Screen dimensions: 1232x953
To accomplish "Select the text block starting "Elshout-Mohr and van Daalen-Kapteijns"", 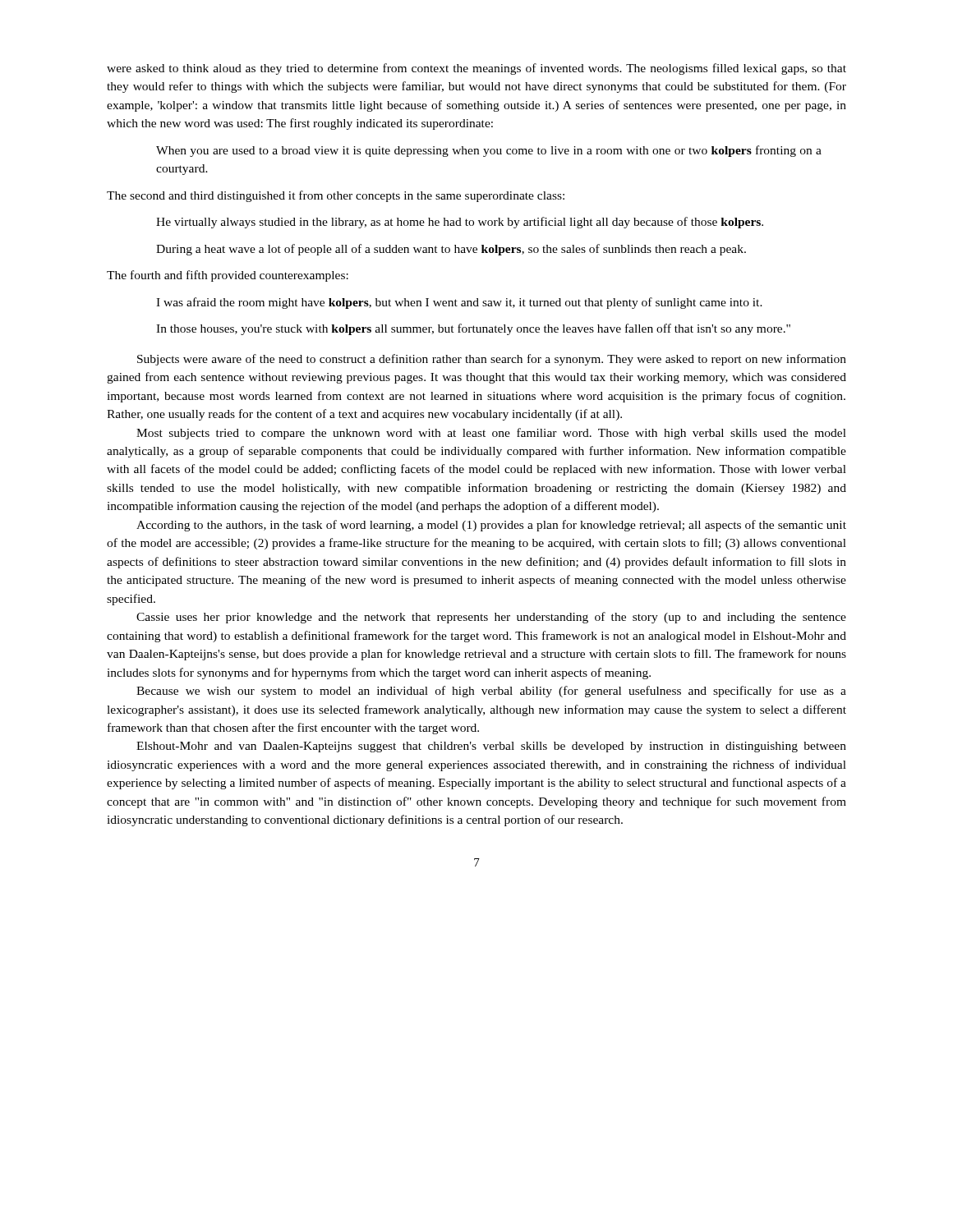I will coord(476,783).
